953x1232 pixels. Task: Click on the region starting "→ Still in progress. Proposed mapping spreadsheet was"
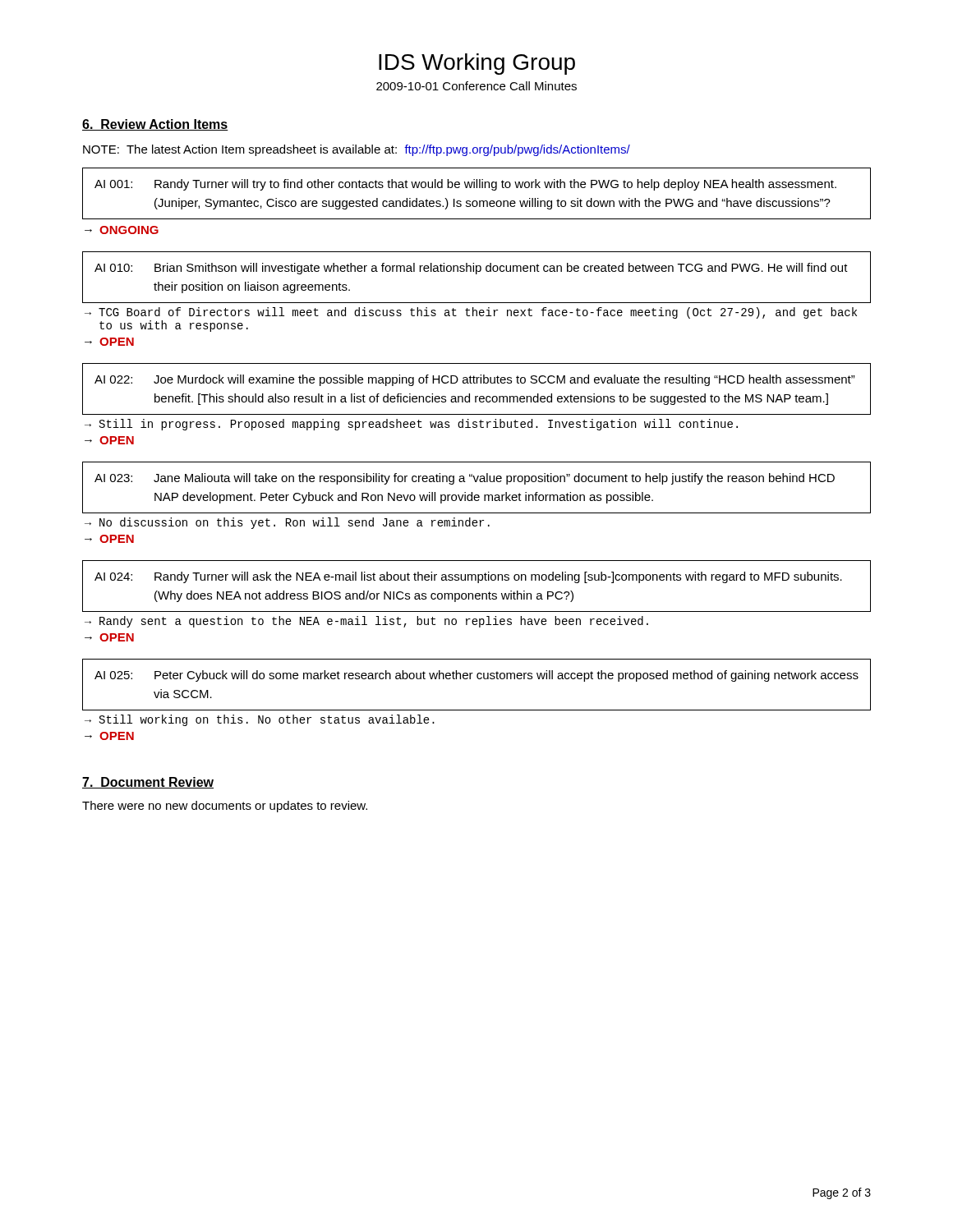click(x=411, y=425)
